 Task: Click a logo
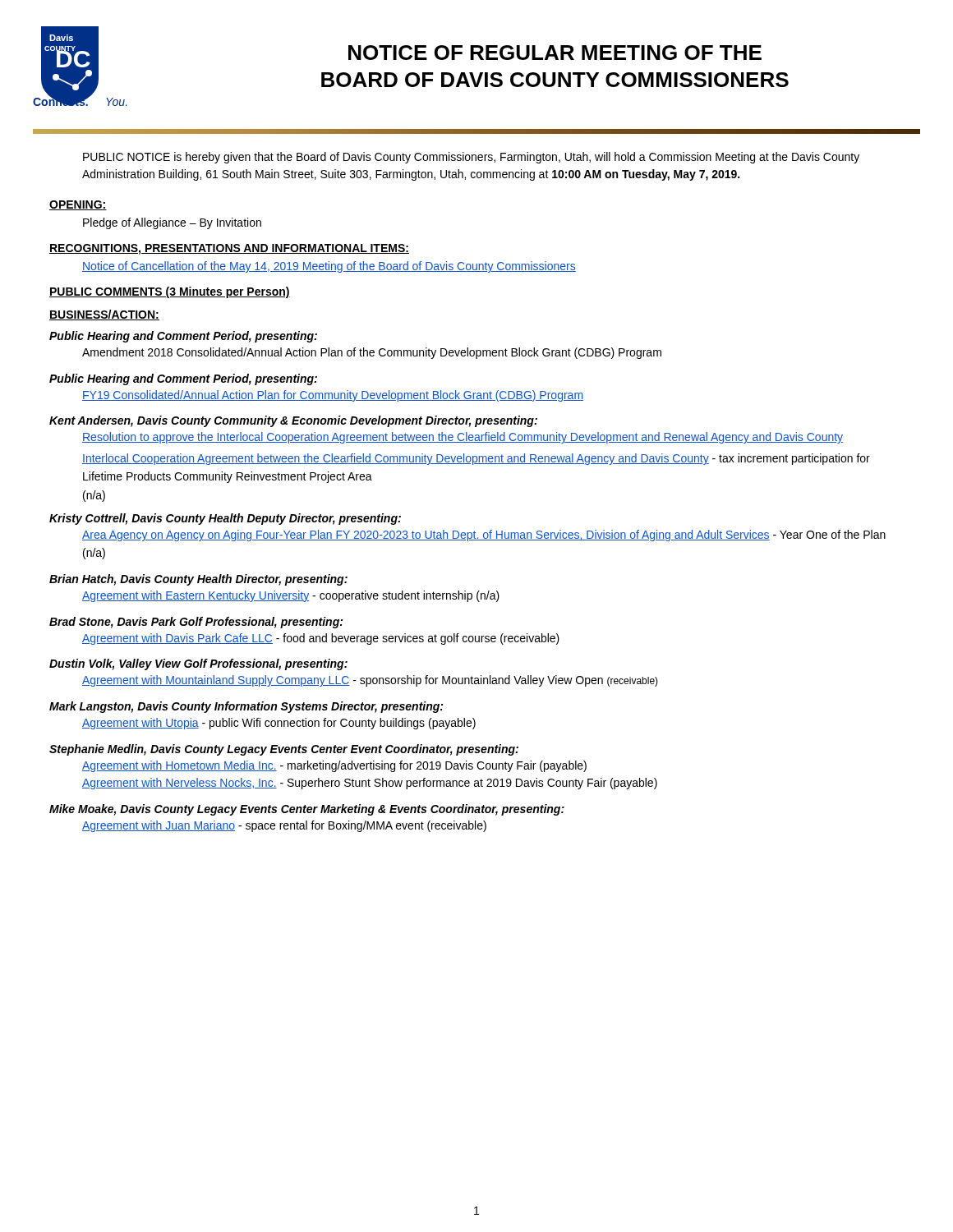tap(111, 66)
